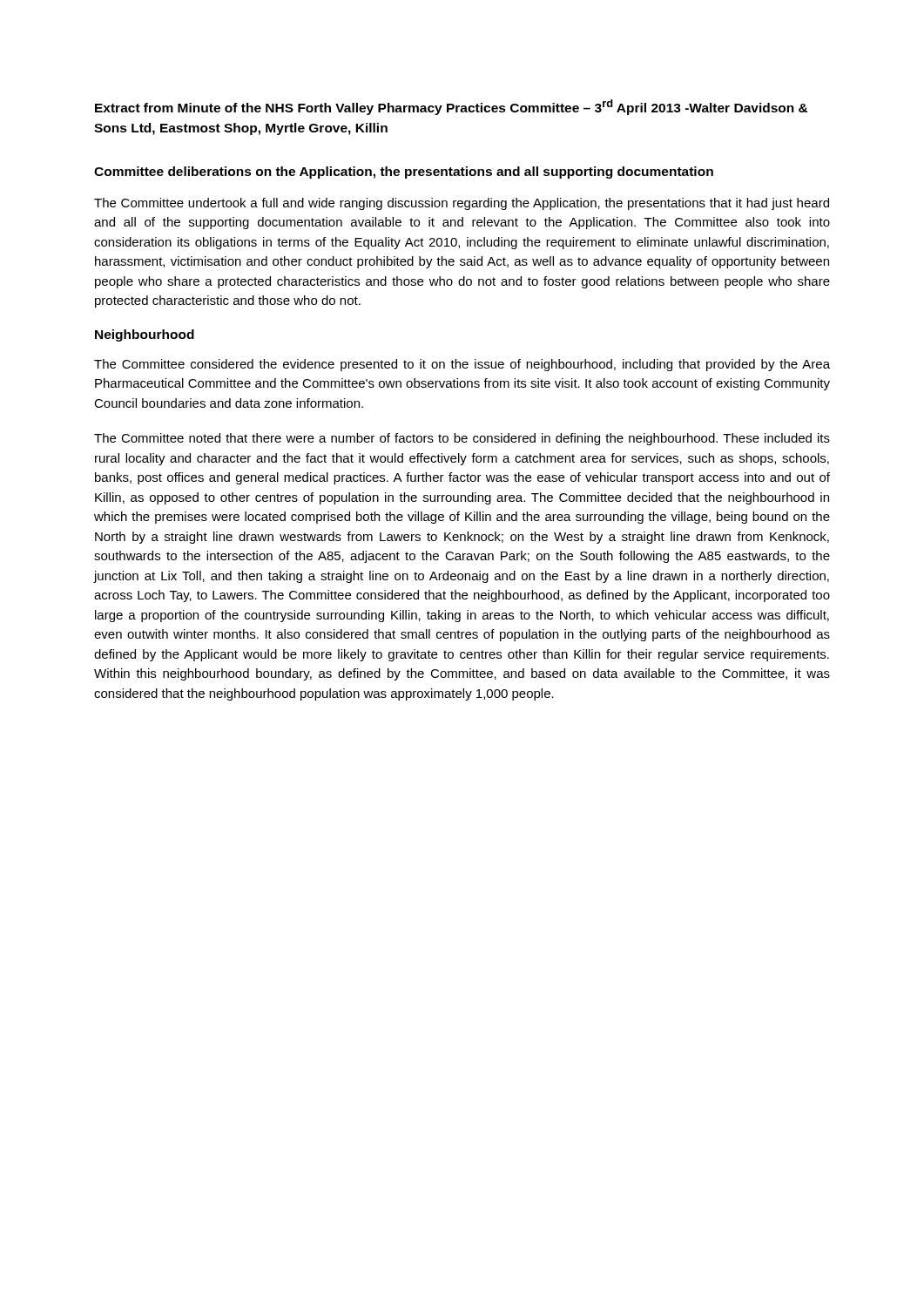Screen dimensions: 1307x924
Task: Navigate to the passage starting "Committee deliberations on the Application, the"
Action: pos(404,171)
